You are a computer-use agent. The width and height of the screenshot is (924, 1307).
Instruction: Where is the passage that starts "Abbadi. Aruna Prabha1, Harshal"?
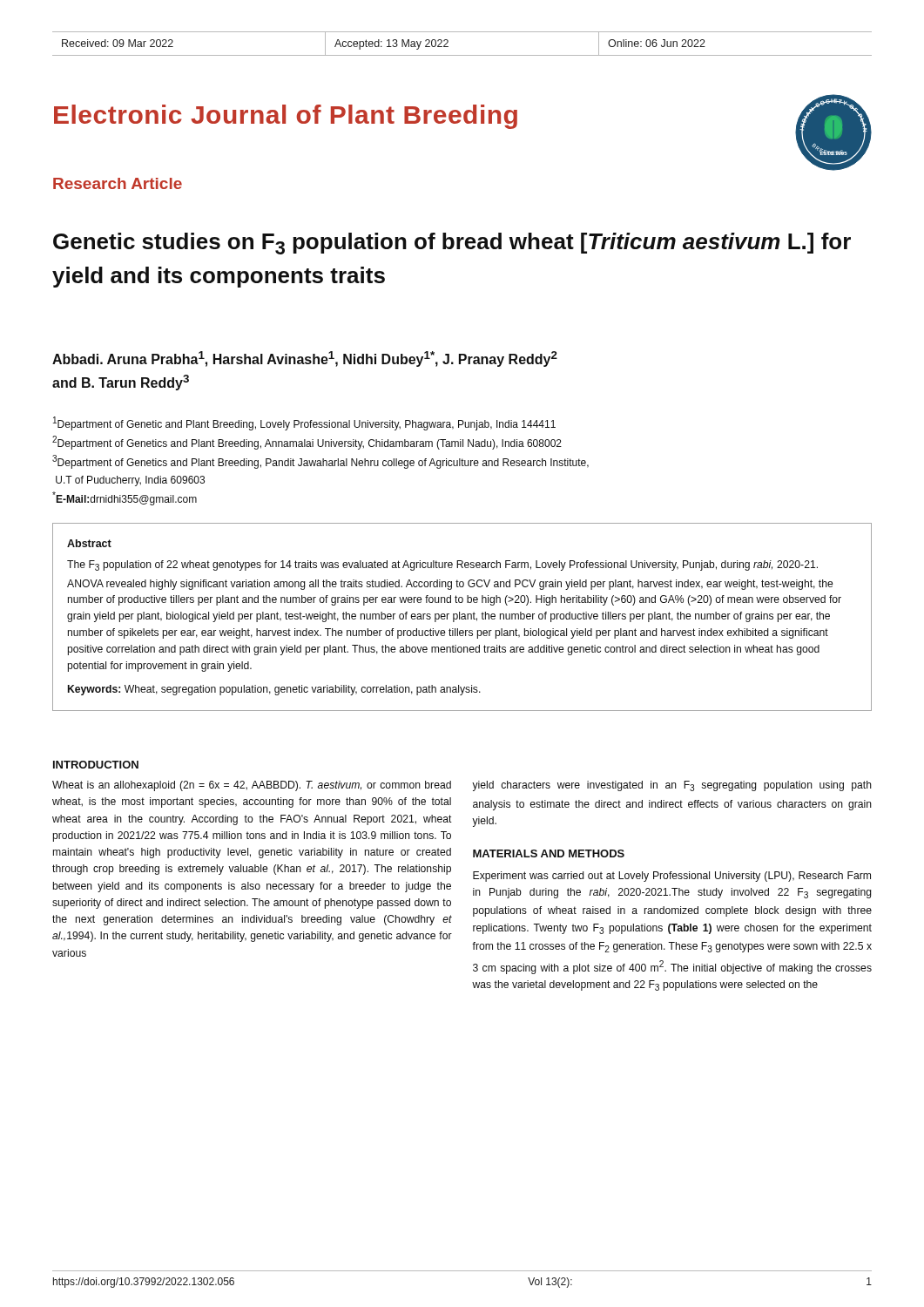tap(305, 370)
